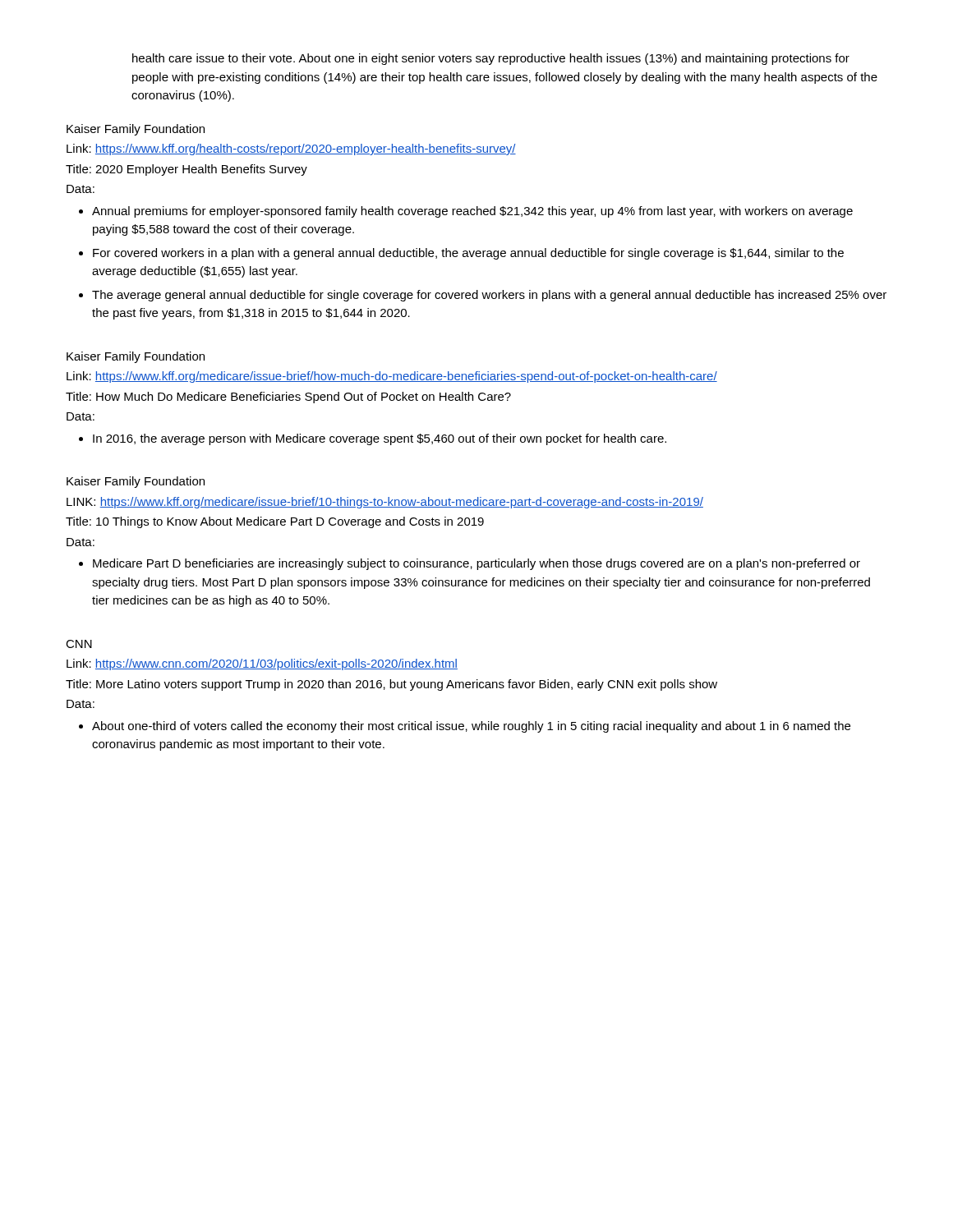The image size is (953, 1232).
Task: Locate the list item with the text "Medicare Part D beneficiaries are"
Action: [476, 582]
